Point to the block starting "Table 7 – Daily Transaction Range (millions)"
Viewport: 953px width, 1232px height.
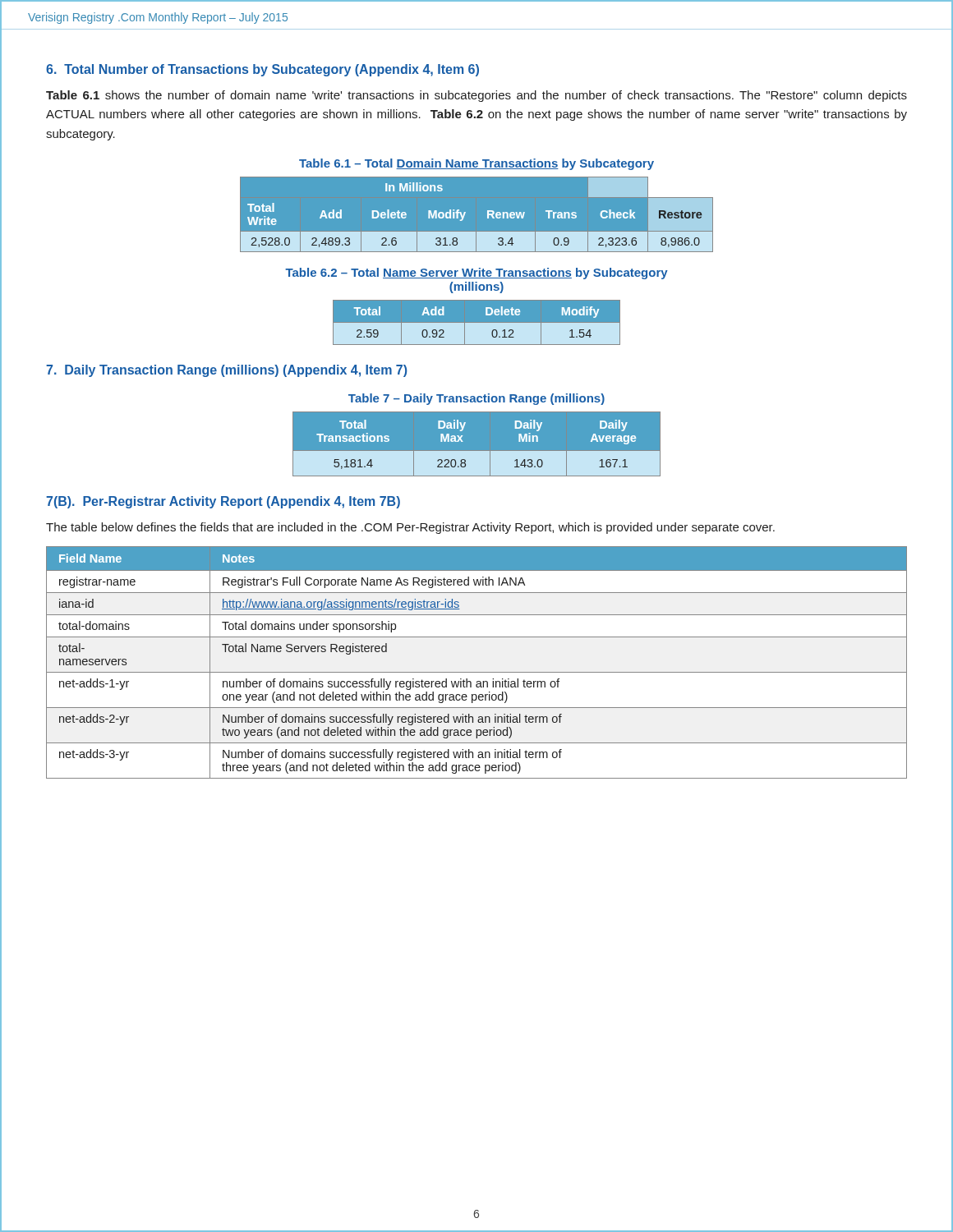point(476,398)
